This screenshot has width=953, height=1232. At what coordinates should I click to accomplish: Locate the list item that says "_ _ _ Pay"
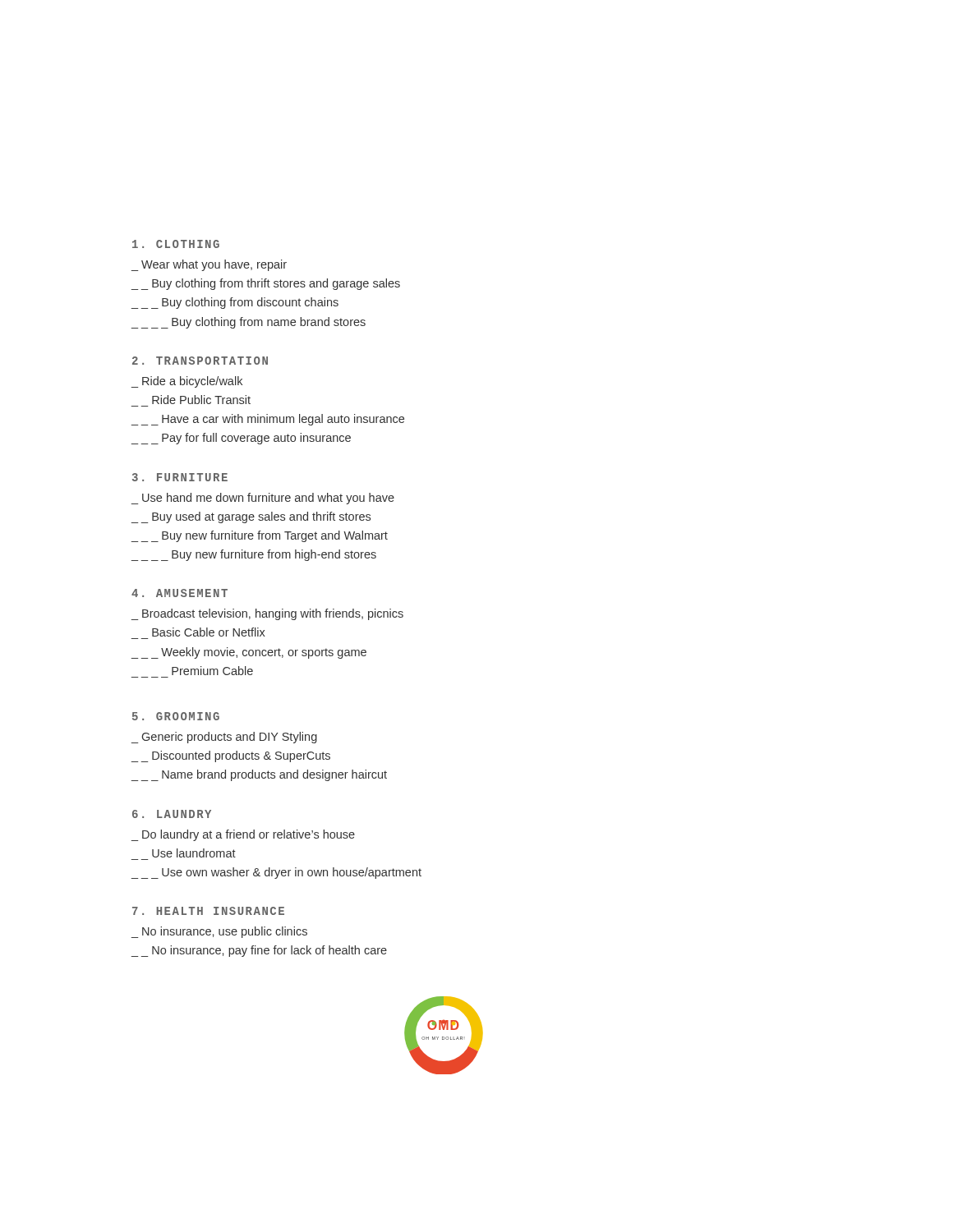(x=241, y=438)
